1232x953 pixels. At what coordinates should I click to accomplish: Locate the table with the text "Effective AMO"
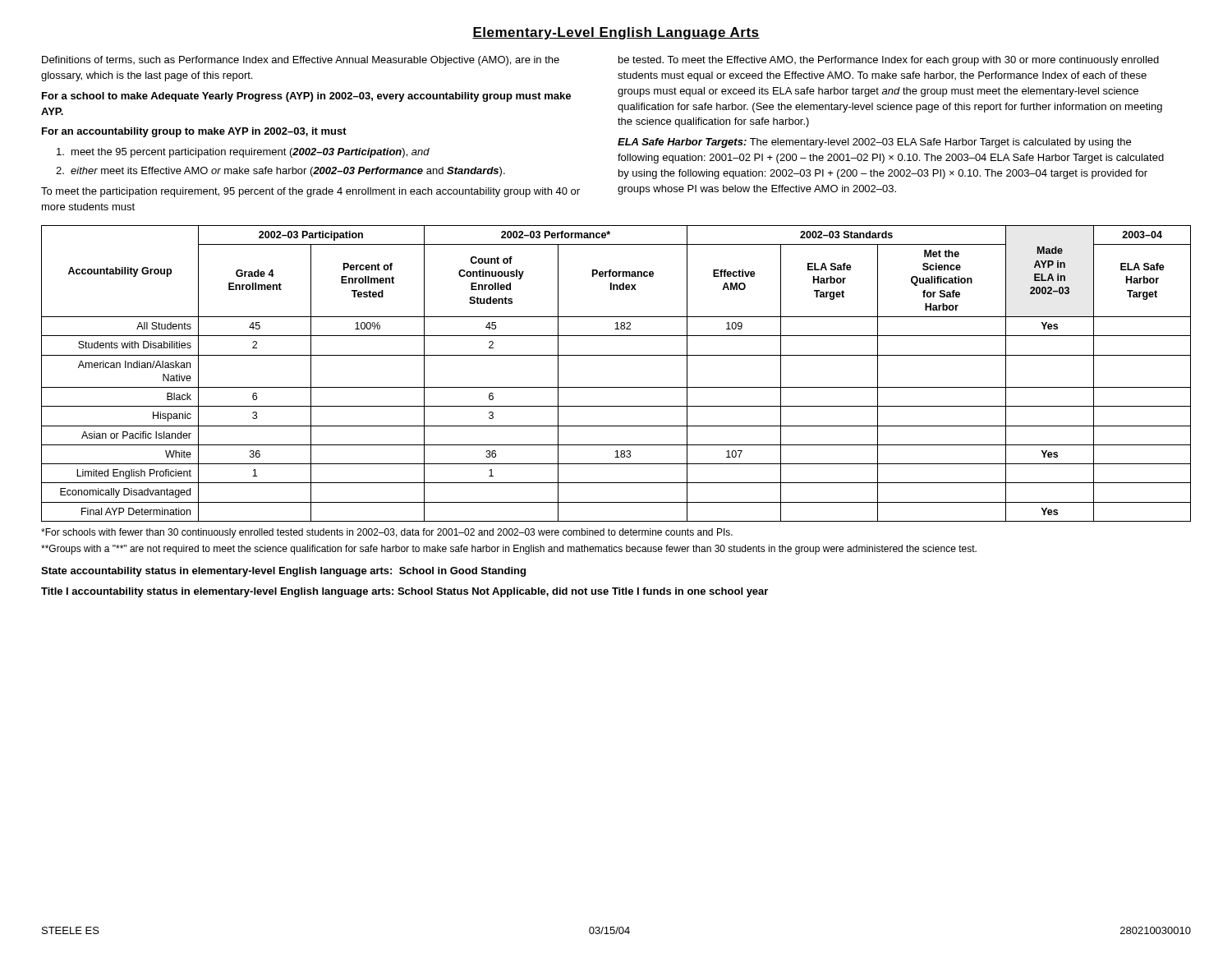tap(616, 373)
